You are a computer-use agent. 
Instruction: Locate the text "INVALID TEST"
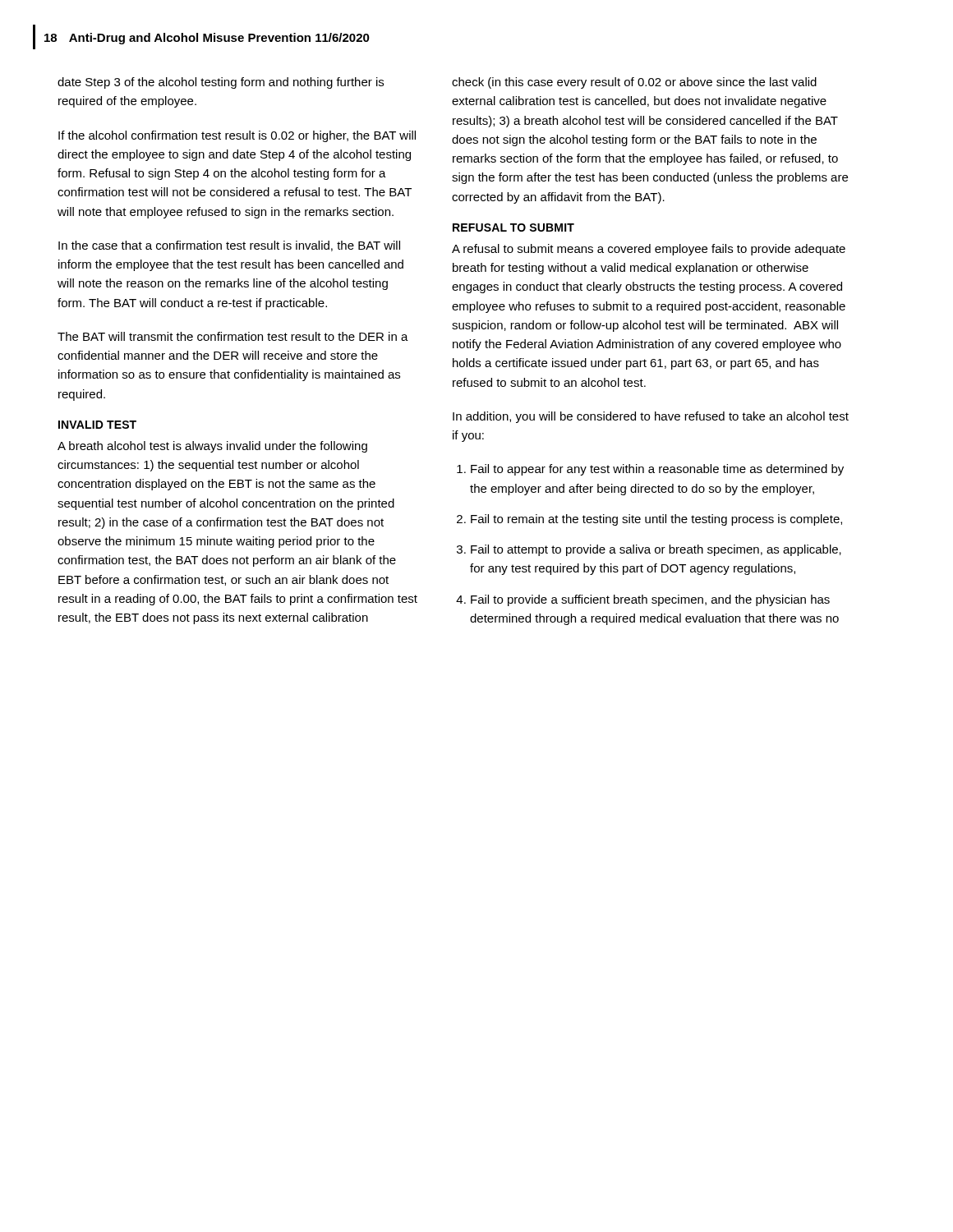(97, 424)
